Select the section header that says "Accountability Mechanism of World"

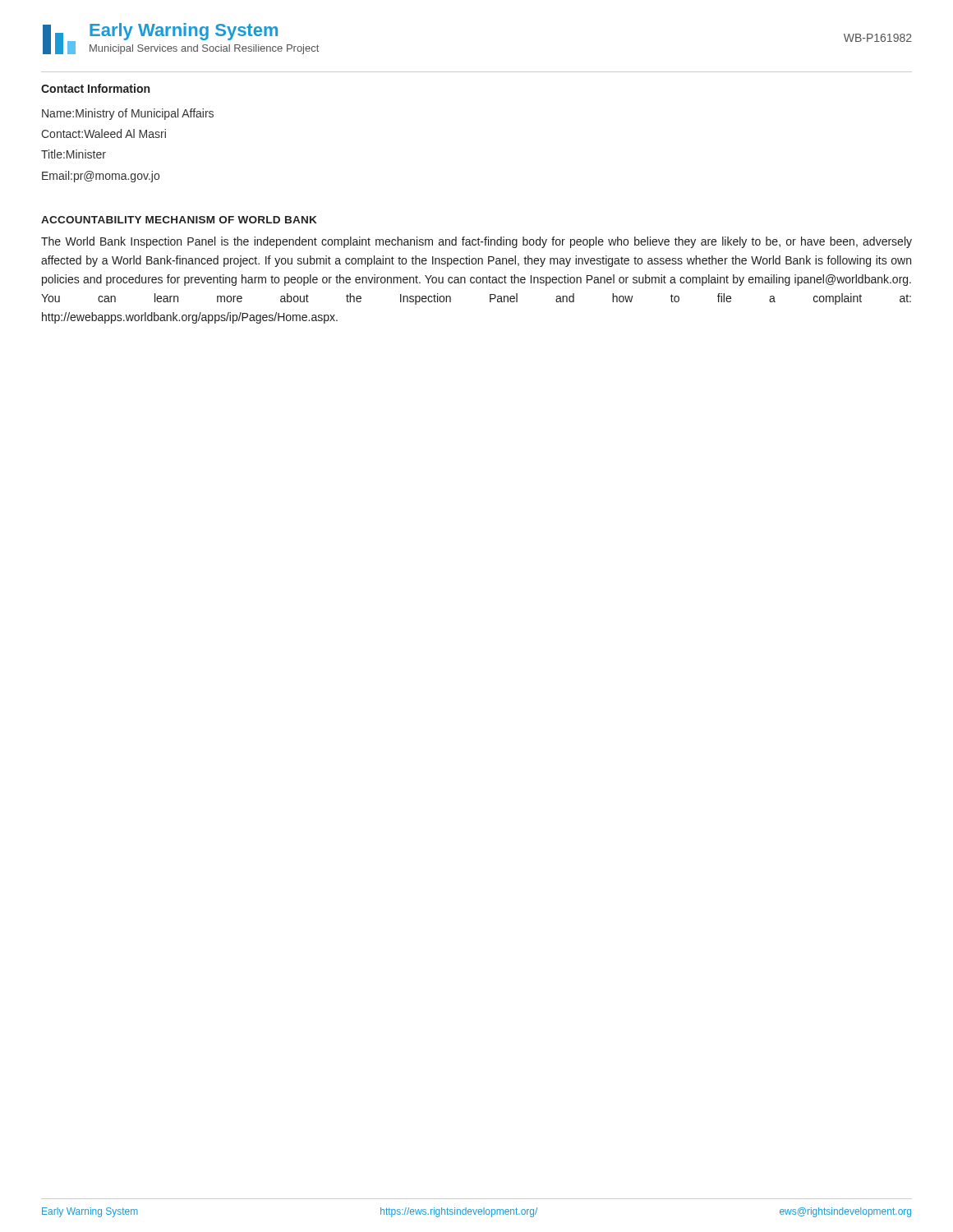click(x=179, y=220)
